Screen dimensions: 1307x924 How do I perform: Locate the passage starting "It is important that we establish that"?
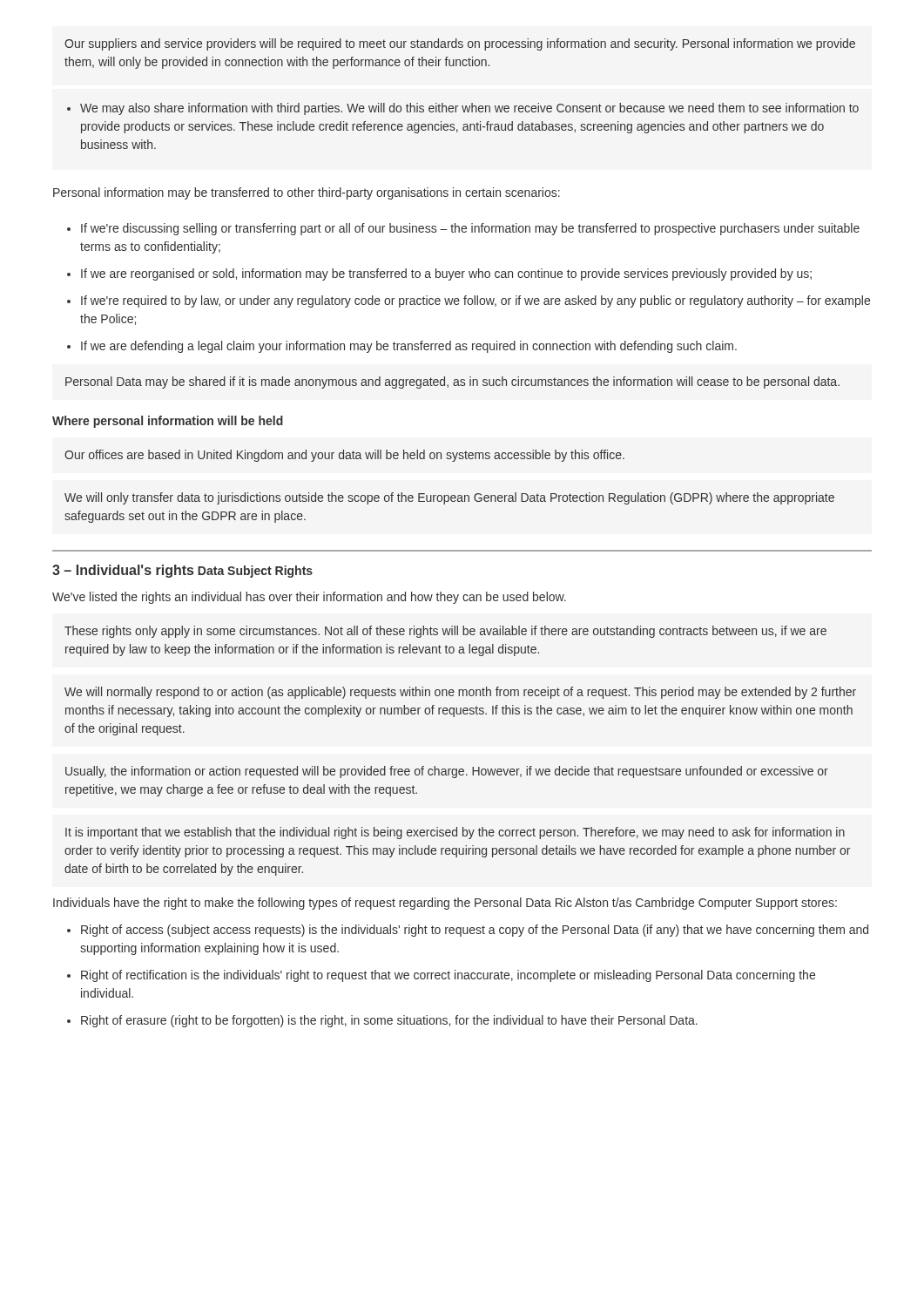462,851
